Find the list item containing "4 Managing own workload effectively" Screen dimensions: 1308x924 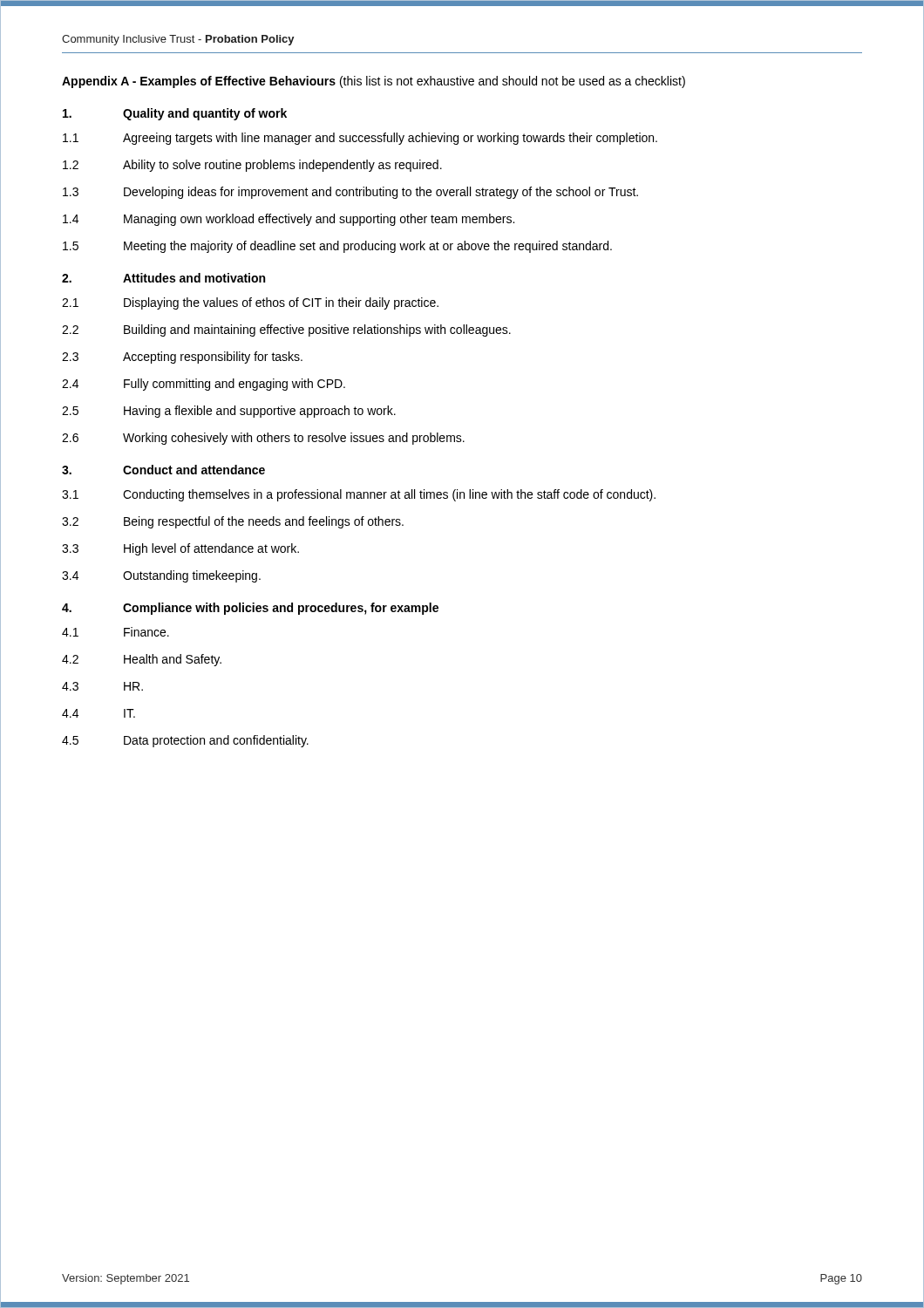tap(462, 219)
